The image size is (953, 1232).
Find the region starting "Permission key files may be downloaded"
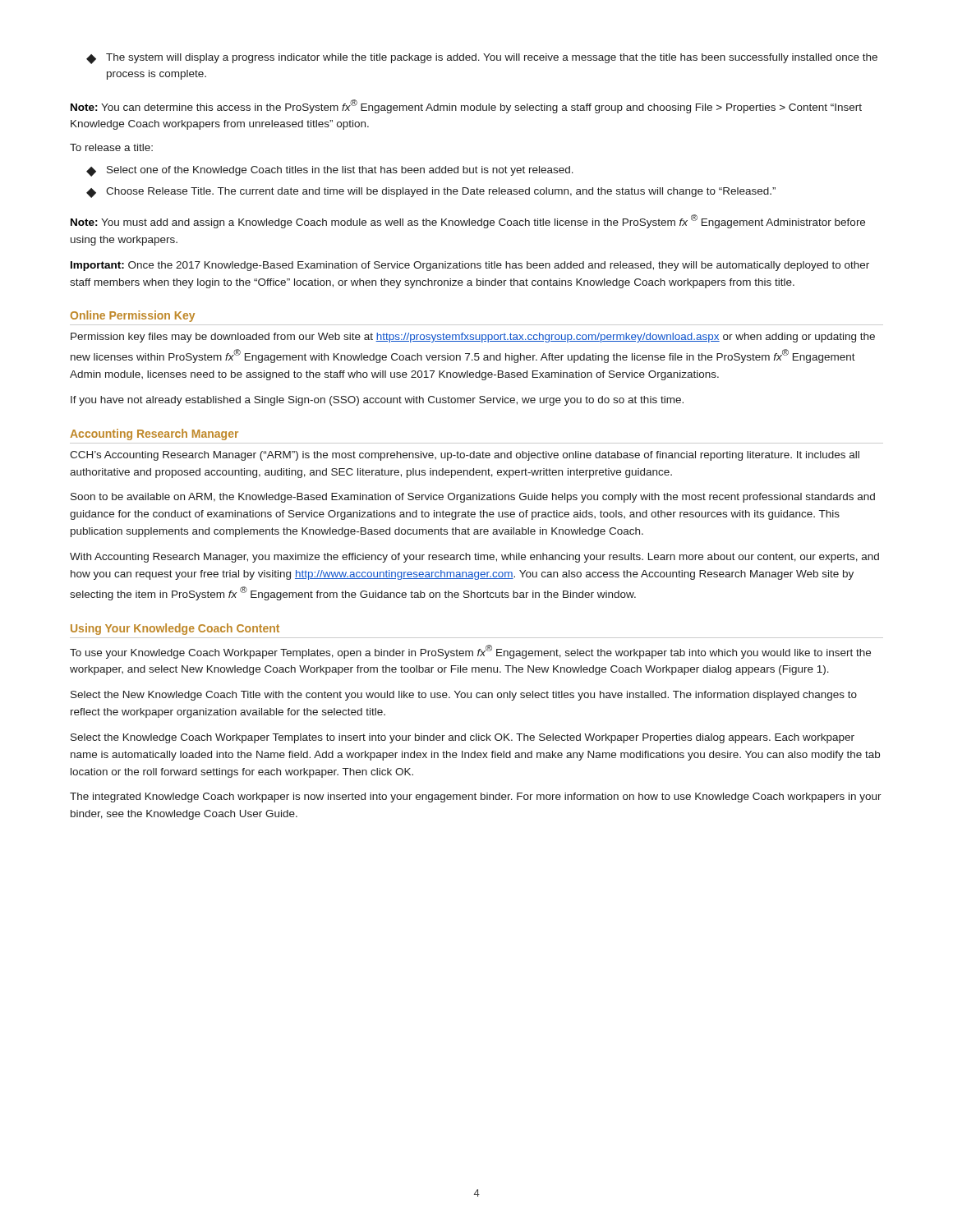pos(473,355)
